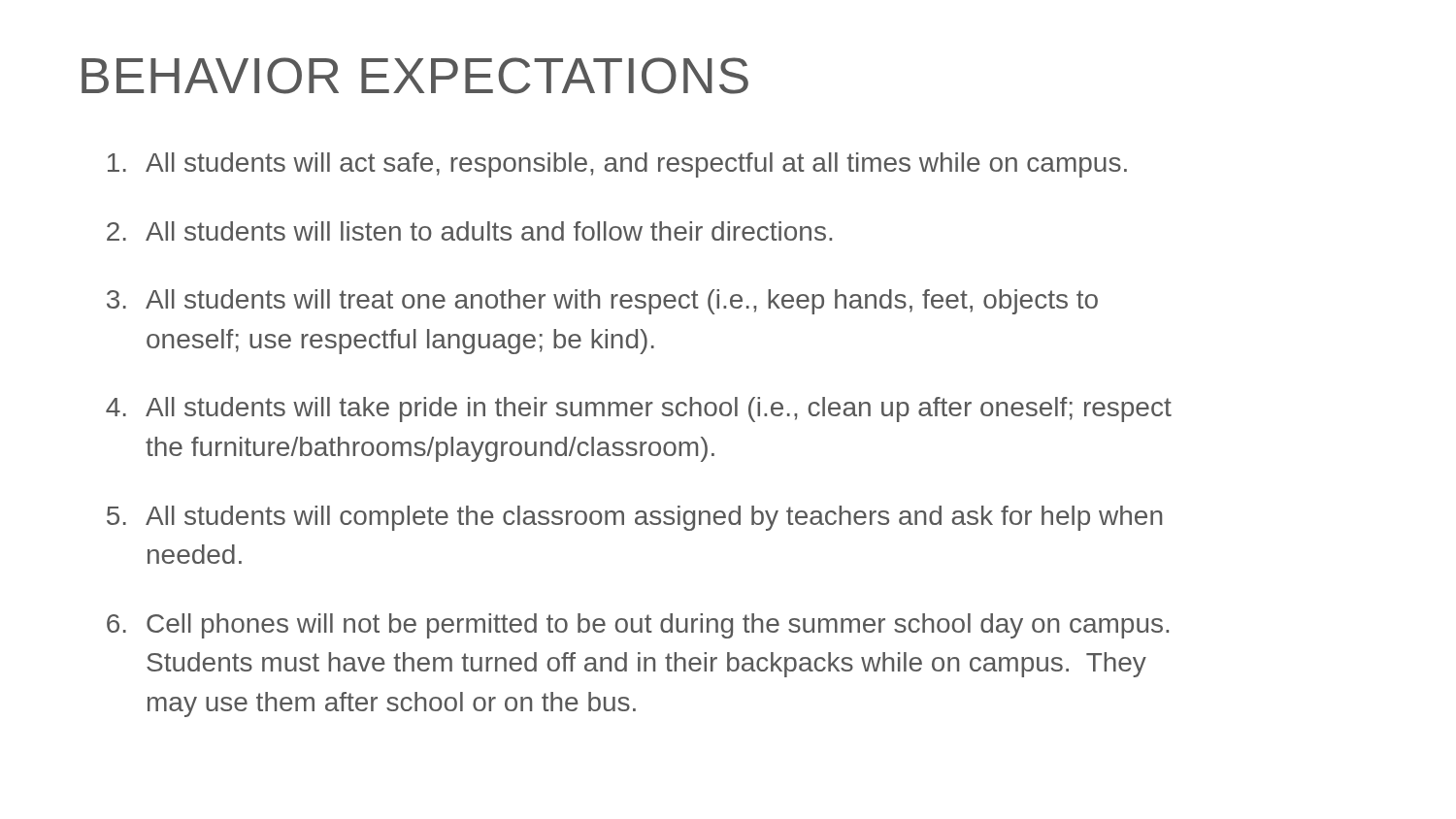Screen dimensions: 819x1456
Task: Find the block on this page that starts "5. All students will complete the classroom assigned"
Action: 728,536
